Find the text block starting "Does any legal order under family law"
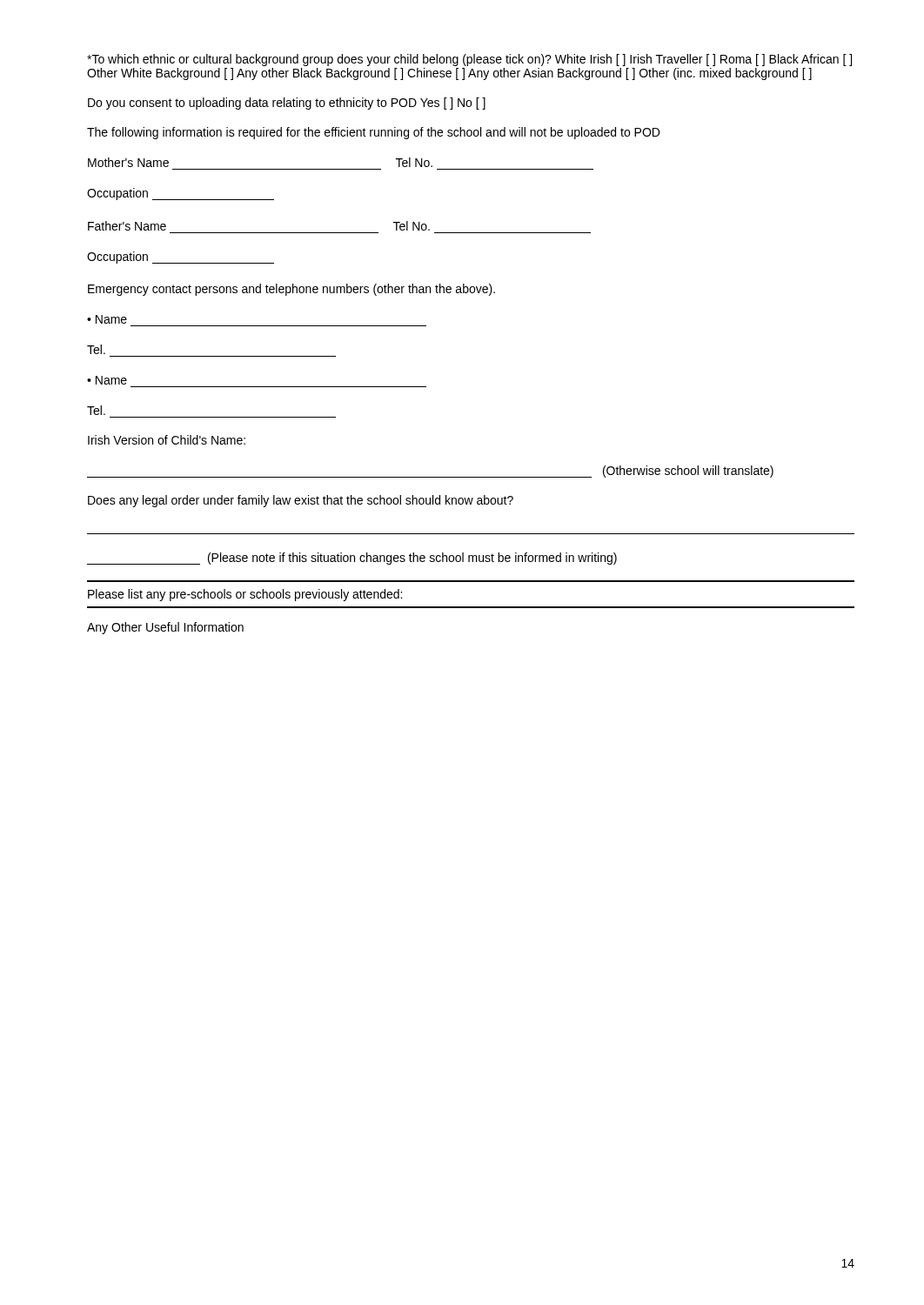The image size is (924, 1305). pyautogui.click(x=471, y=514)
